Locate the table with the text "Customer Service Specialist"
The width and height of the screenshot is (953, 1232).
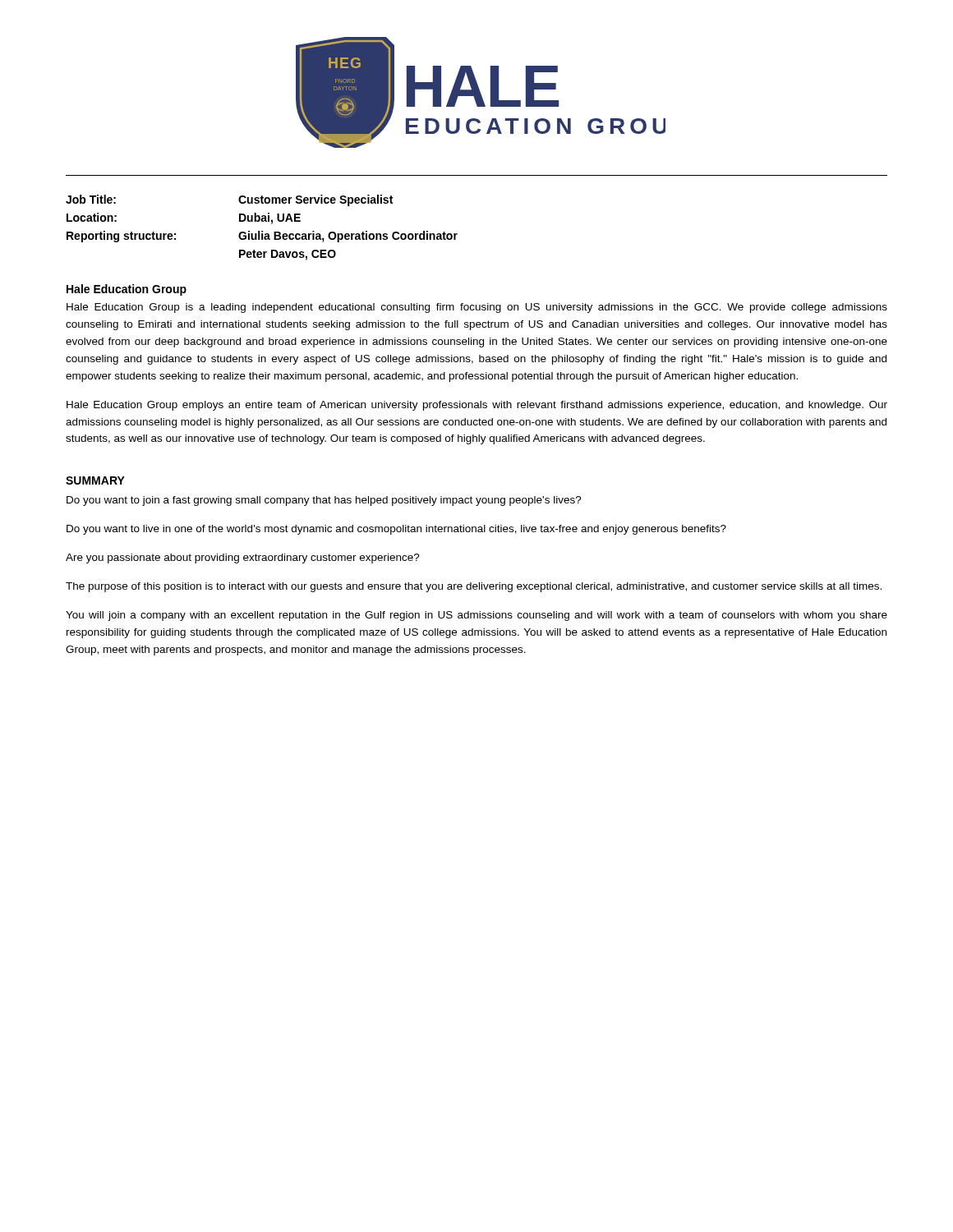(x=476, y=227)
